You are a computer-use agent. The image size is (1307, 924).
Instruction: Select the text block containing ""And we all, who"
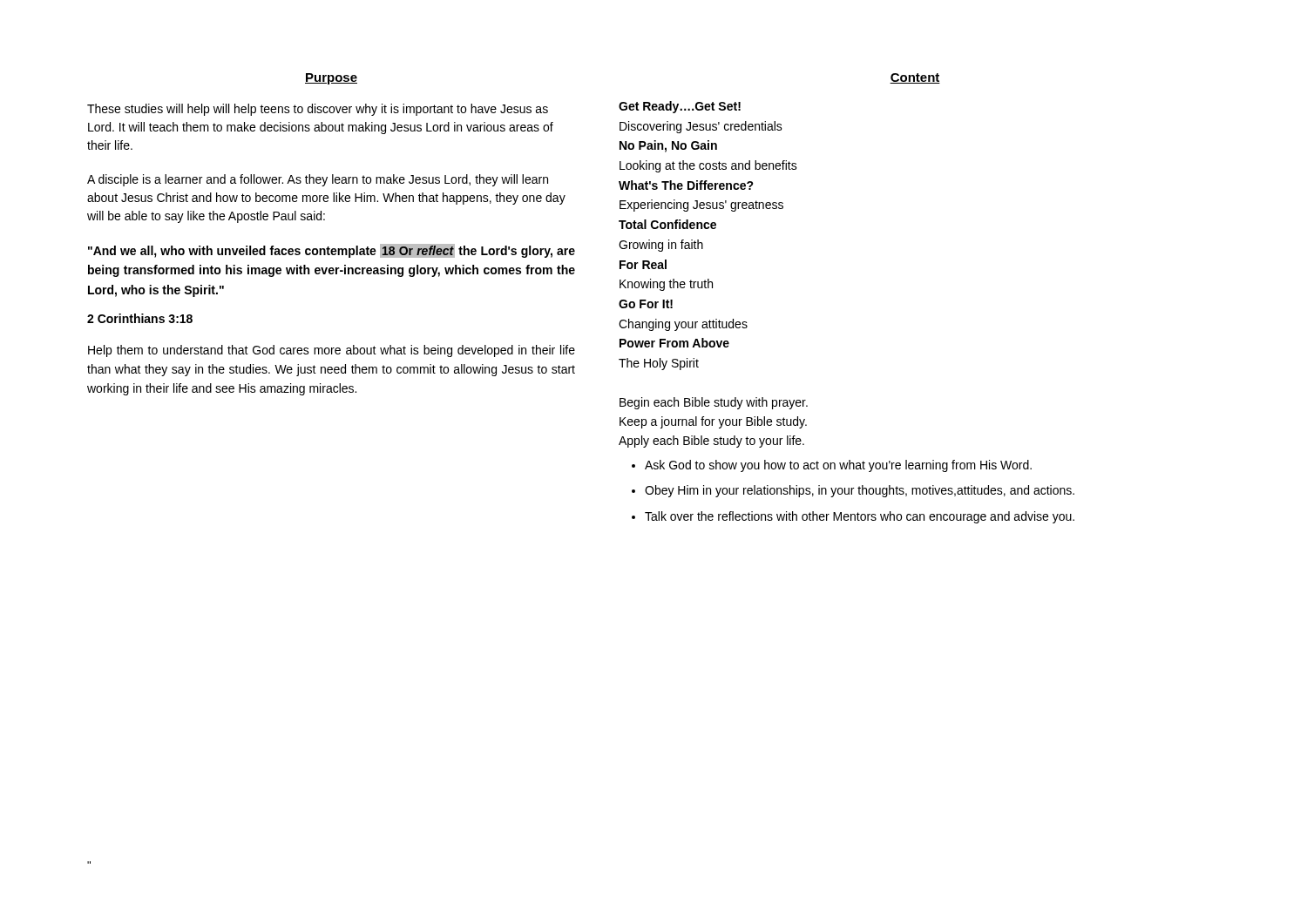[x=331, y=270]
